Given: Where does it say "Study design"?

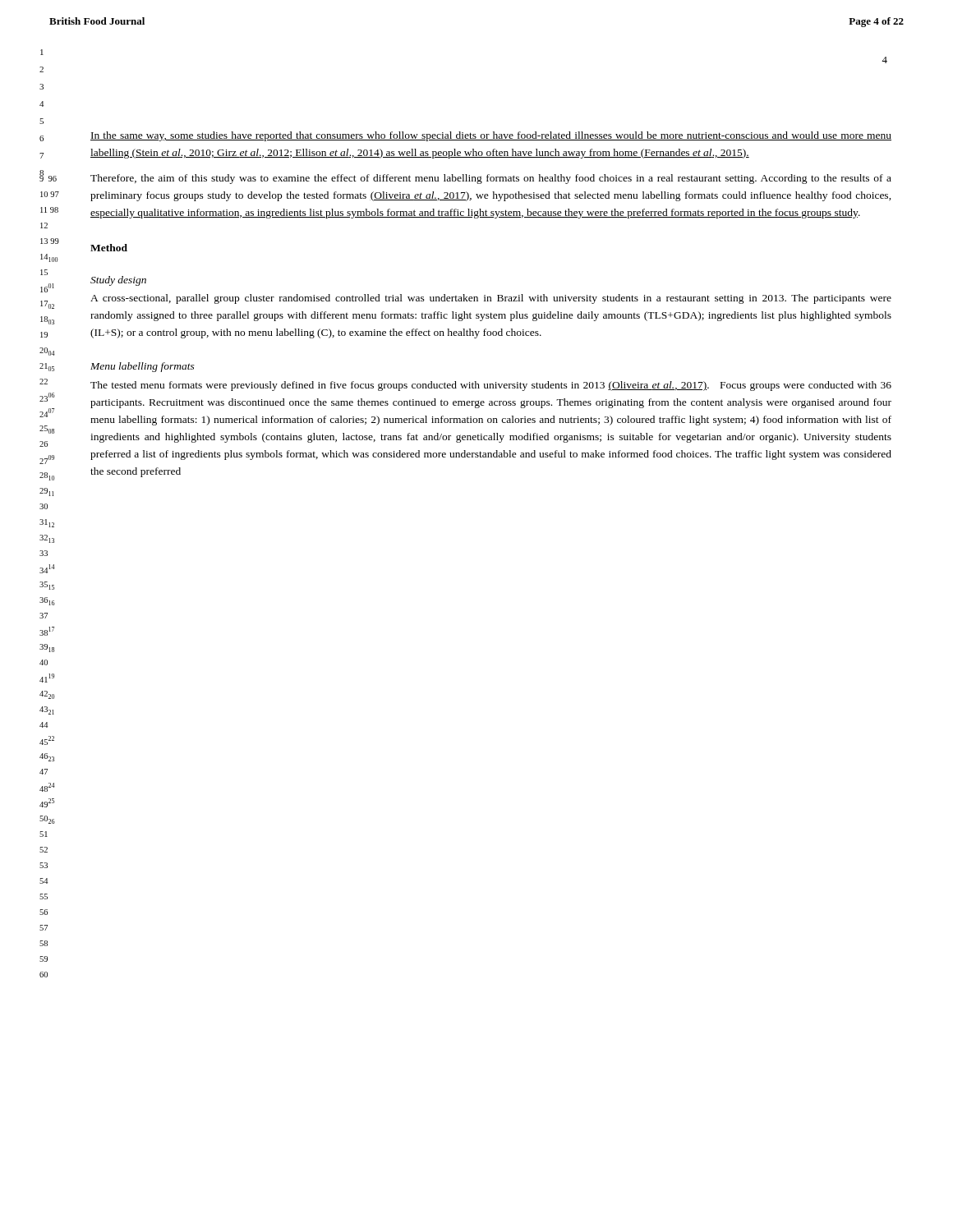Looking at the screenshot, I should (x=118, y=281).
